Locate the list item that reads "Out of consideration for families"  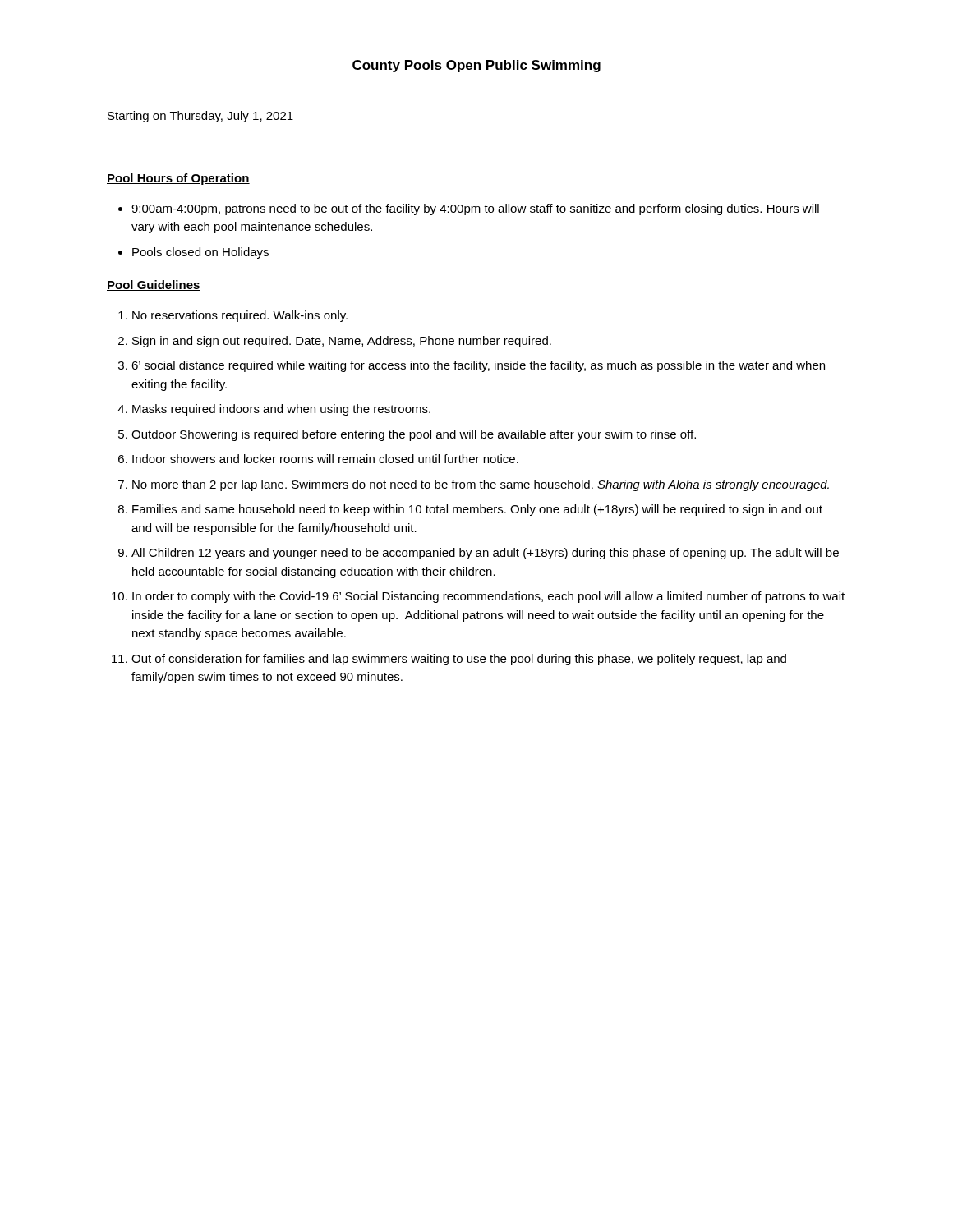pyautogui.click(x=459, y=667)
